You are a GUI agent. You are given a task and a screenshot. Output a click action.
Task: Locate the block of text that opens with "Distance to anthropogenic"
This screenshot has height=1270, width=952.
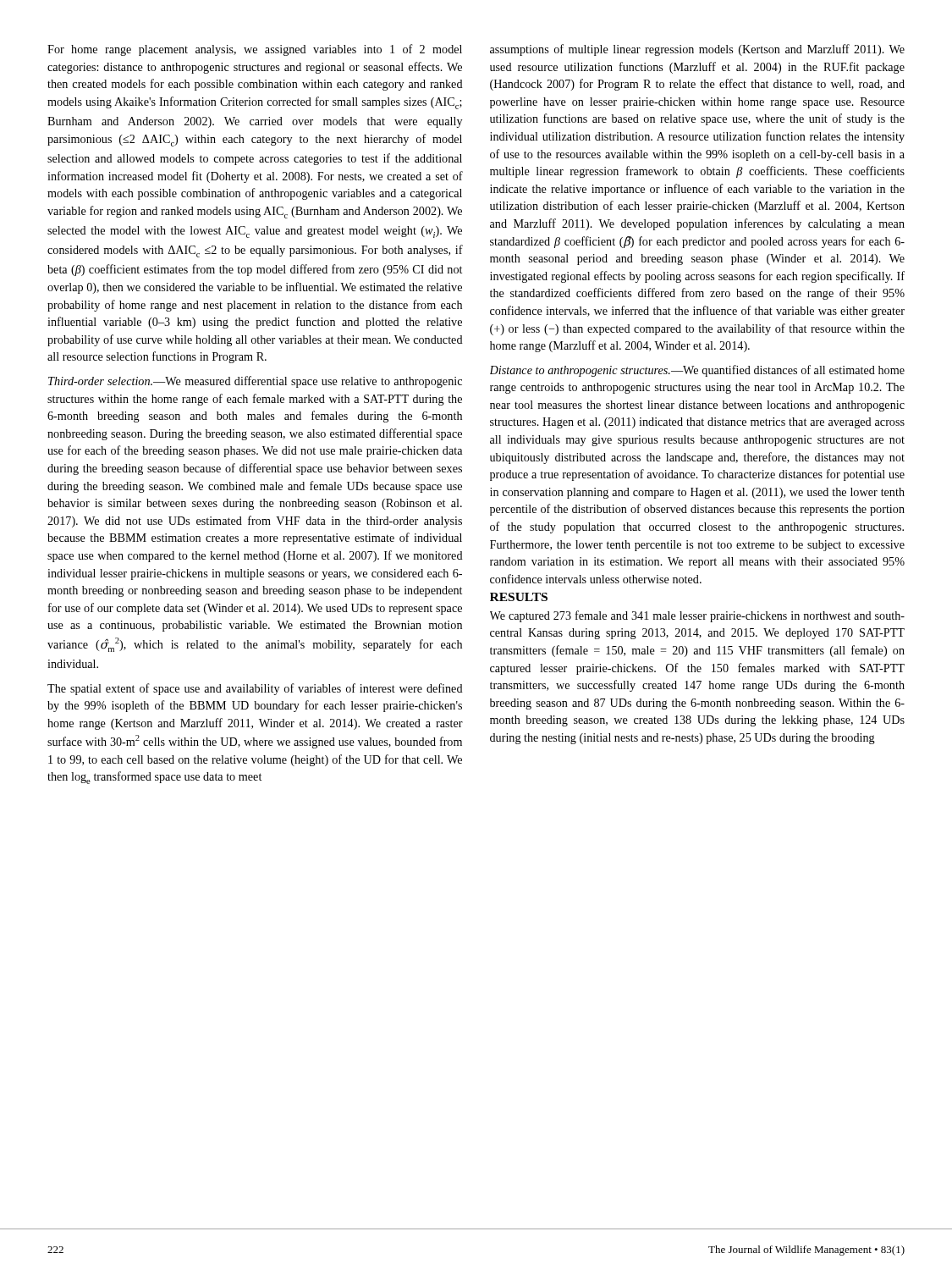[697, 475]
